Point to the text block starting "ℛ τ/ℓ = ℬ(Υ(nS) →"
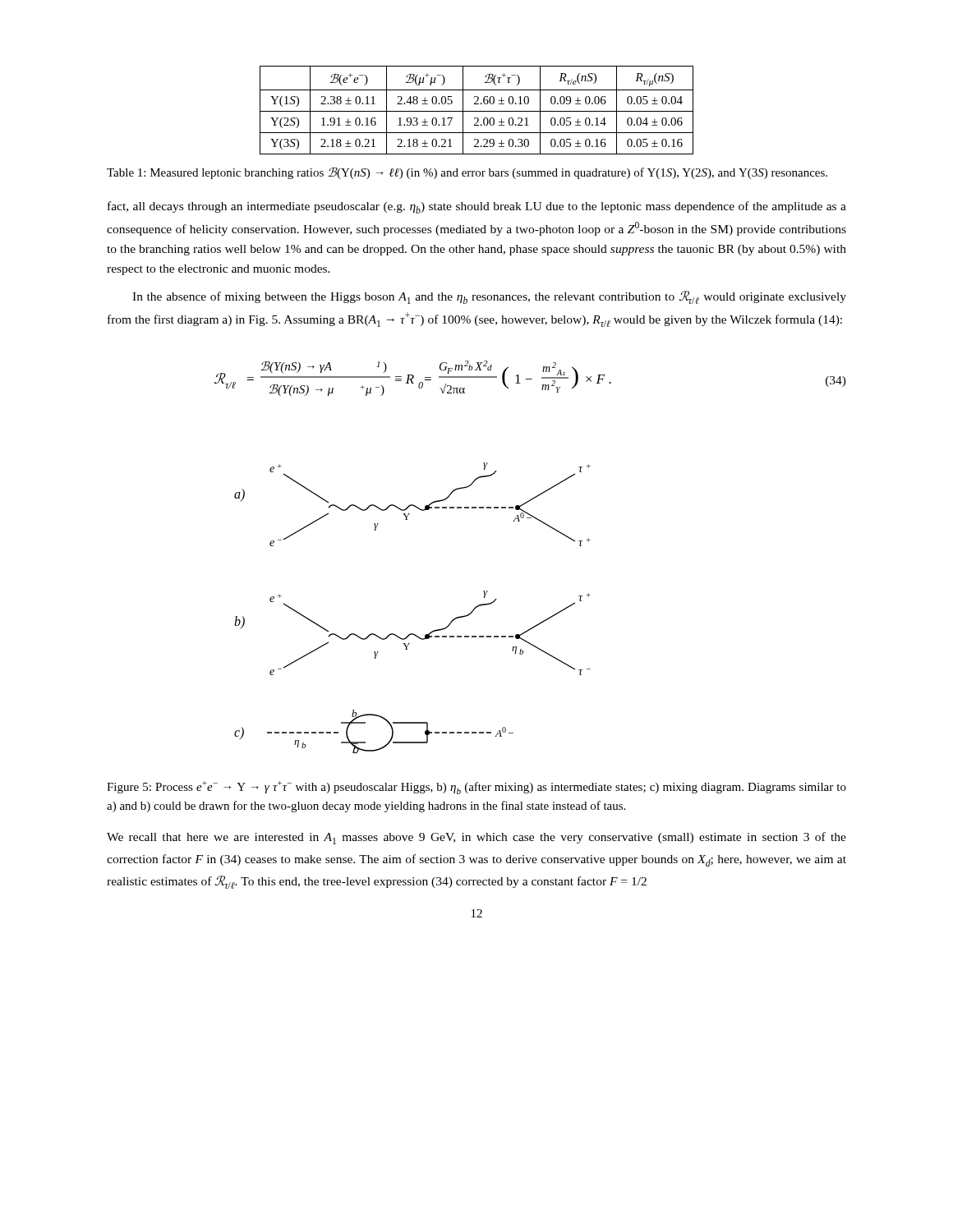 pos(530,380)
